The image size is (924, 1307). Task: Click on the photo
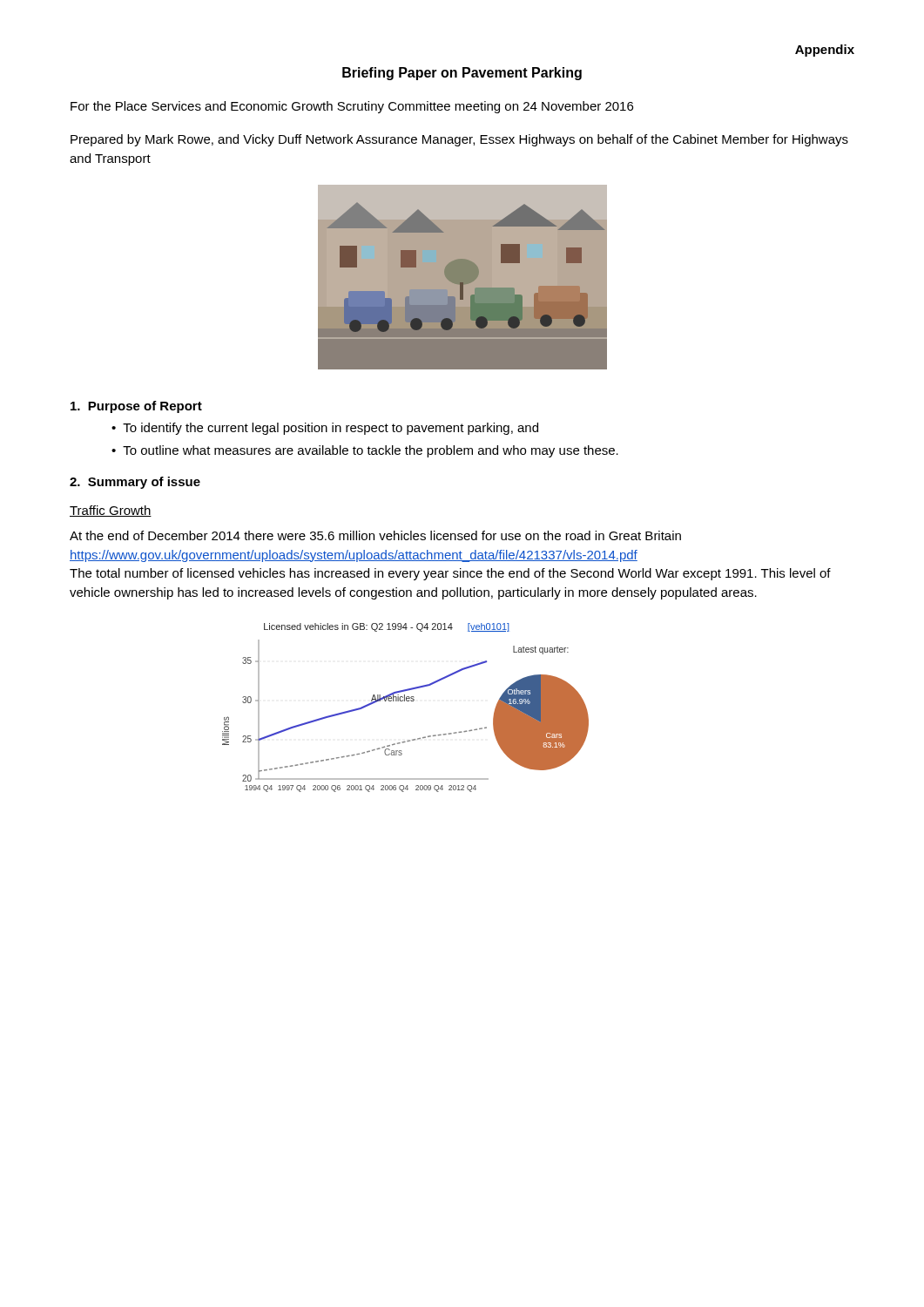[462, 279]
